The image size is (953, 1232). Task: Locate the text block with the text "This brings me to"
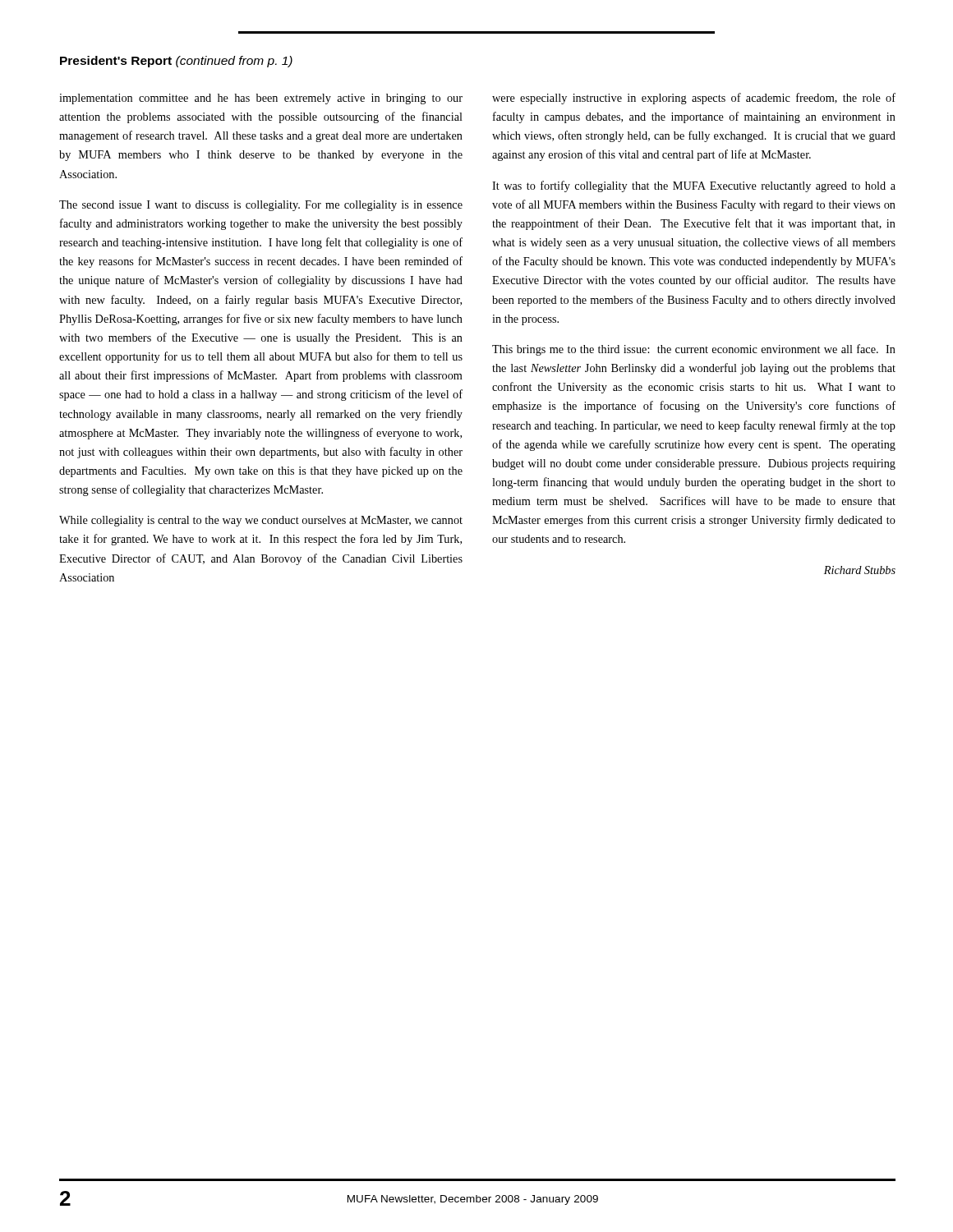click(694, 445)
